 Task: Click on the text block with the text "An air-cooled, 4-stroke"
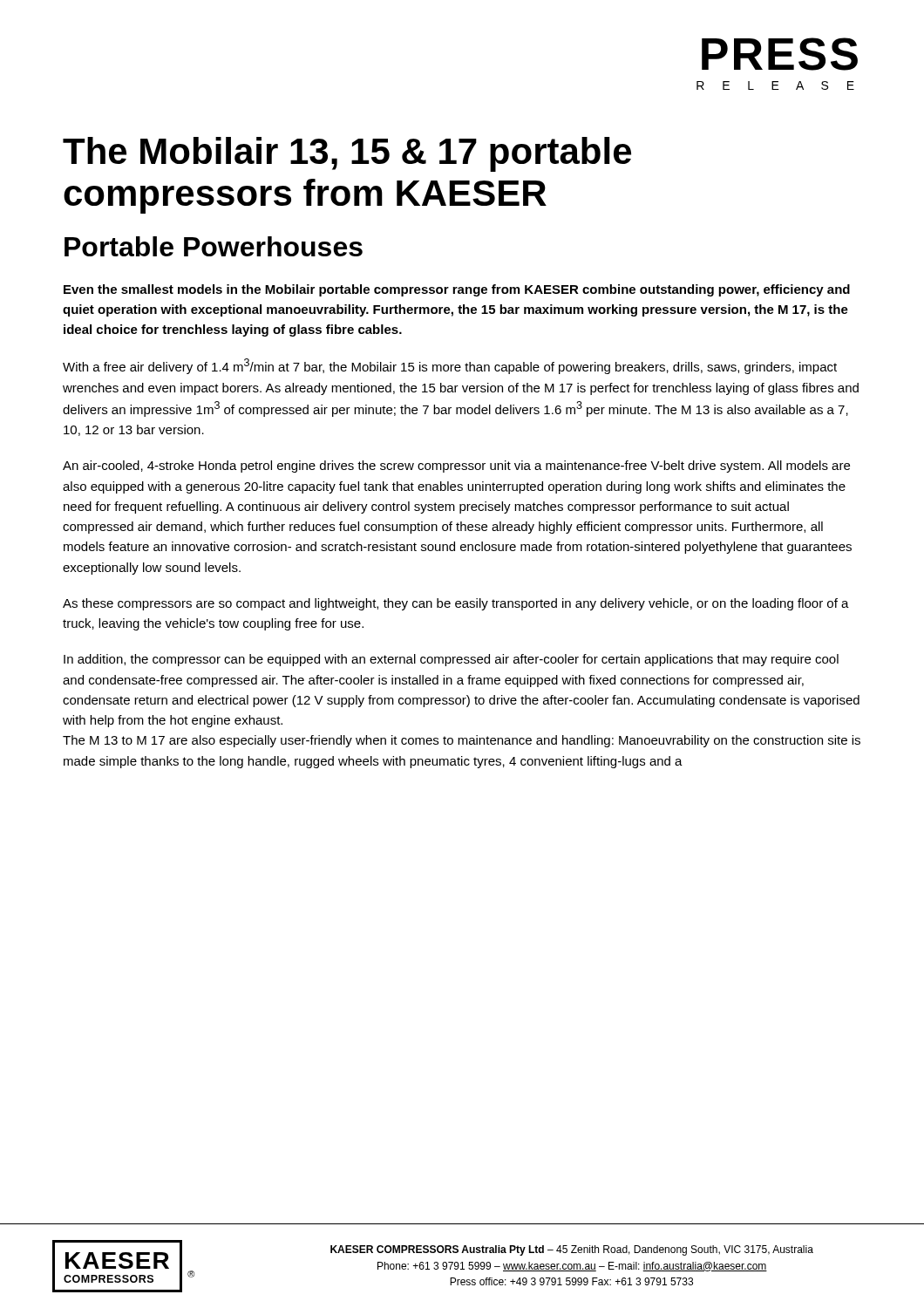457,516
